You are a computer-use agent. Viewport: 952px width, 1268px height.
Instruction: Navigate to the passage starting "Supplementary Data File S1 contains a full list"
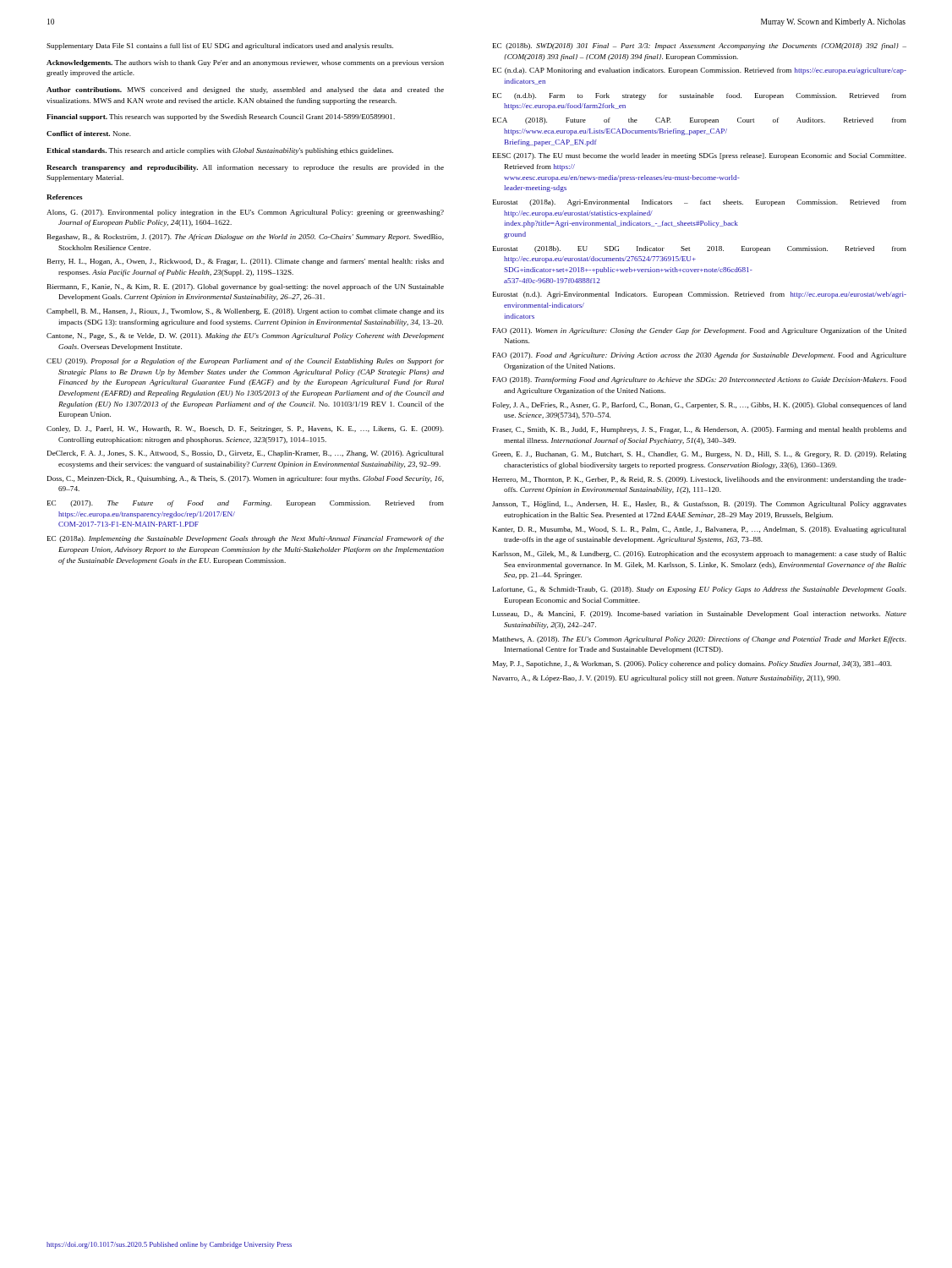245,46
